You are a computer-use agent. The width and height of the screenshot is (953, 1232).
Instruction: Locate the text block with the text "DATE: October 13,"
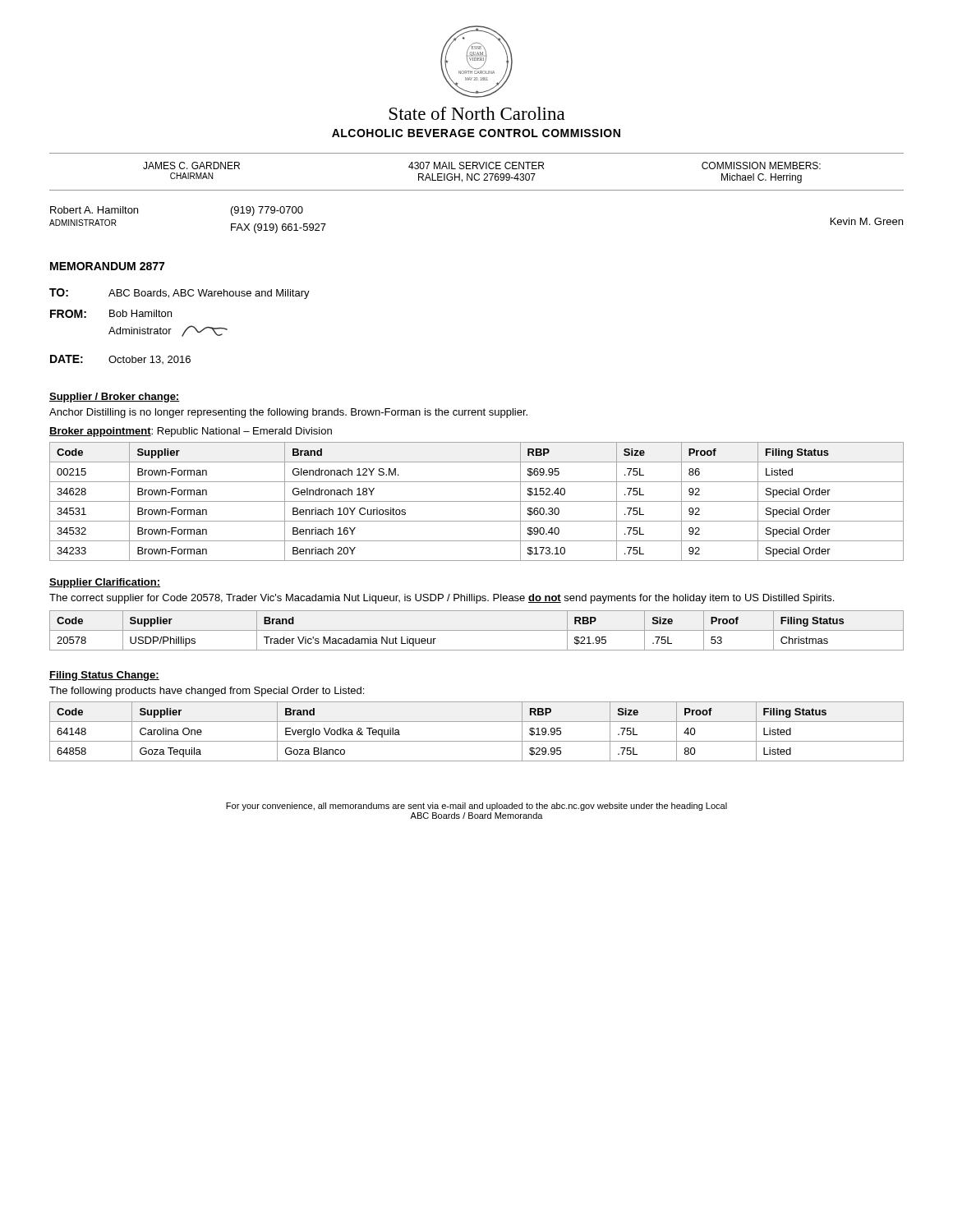click(x=120, y=359)
